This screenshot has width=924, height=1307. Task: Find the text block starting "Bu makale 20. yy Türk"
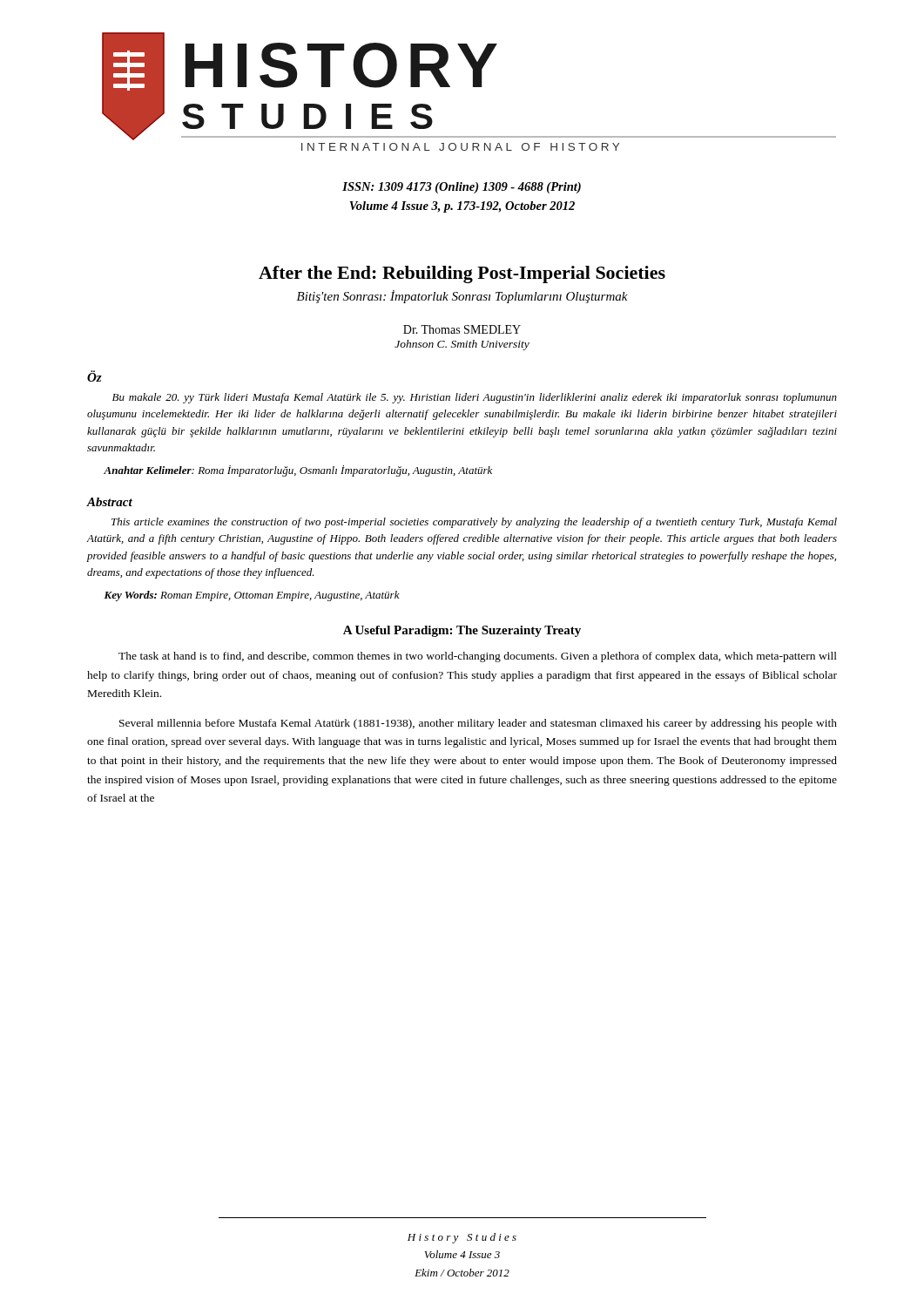coord(462,422)
